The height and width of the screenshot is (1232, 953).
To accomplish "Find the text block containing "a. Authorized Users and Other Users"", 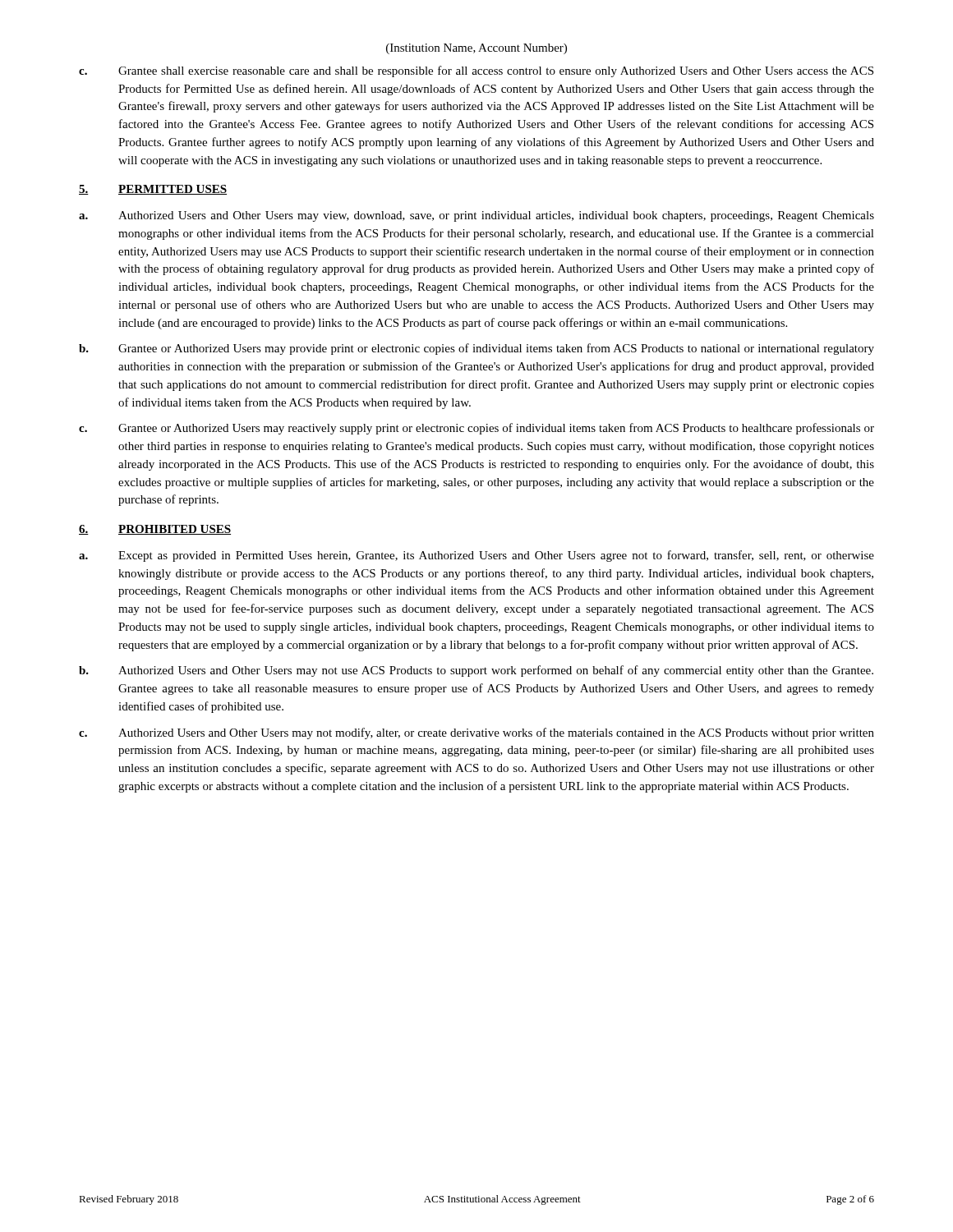I will 476,270.
